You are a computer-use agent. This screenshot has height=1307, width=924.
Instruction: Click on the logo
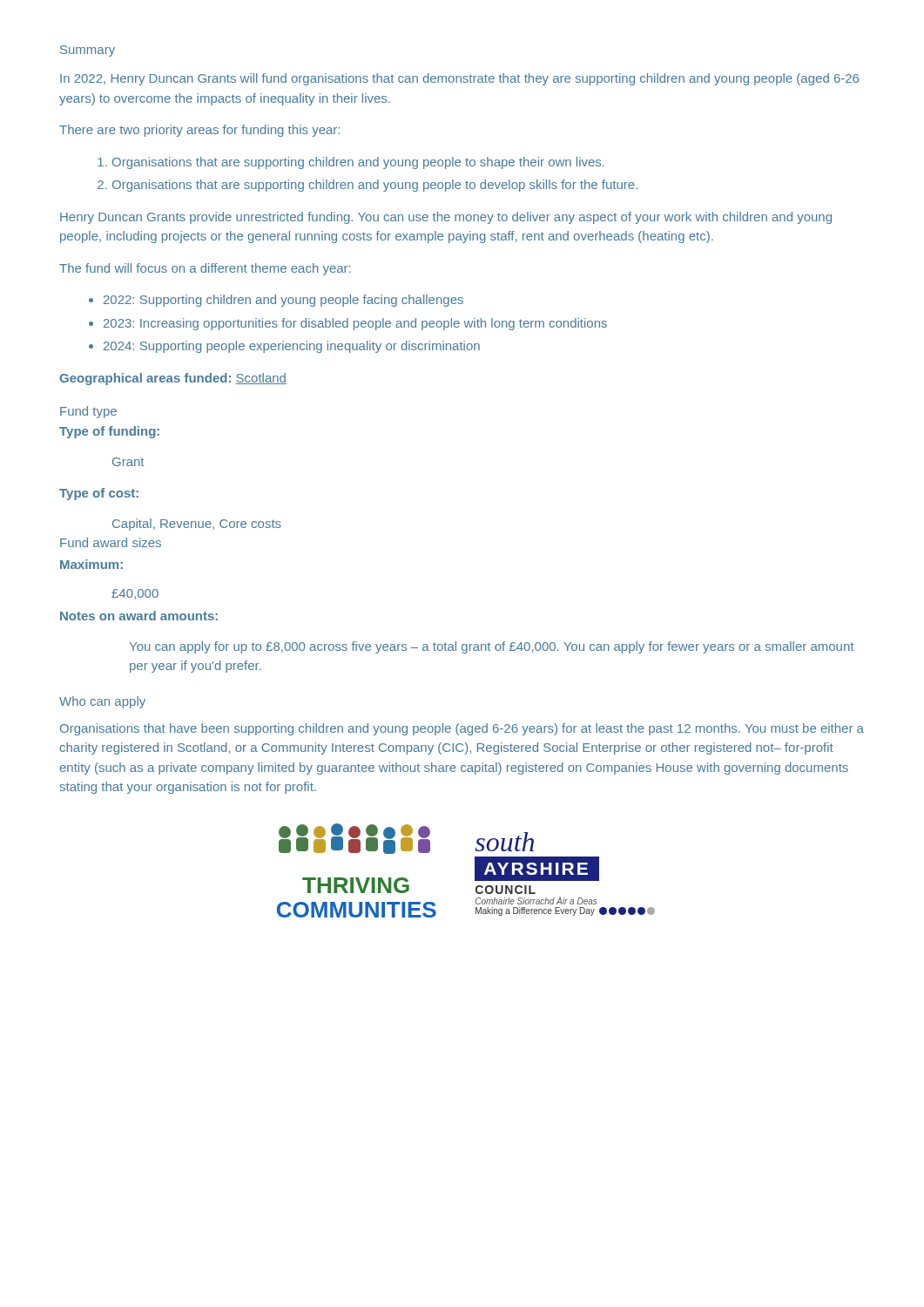(462, 872)
